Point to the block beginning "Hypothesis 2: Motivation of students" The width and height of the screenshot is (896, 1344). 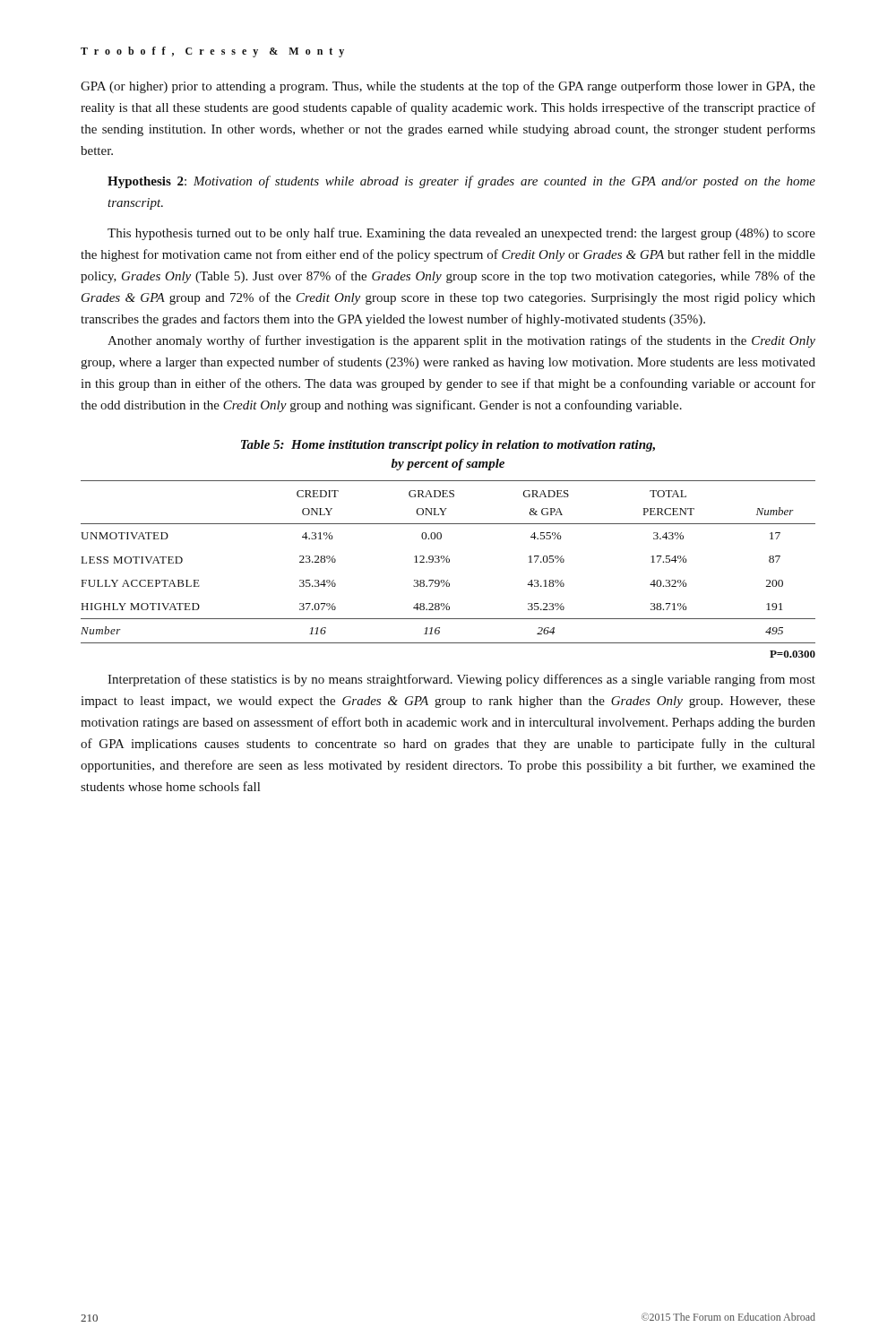coord(461,192)
